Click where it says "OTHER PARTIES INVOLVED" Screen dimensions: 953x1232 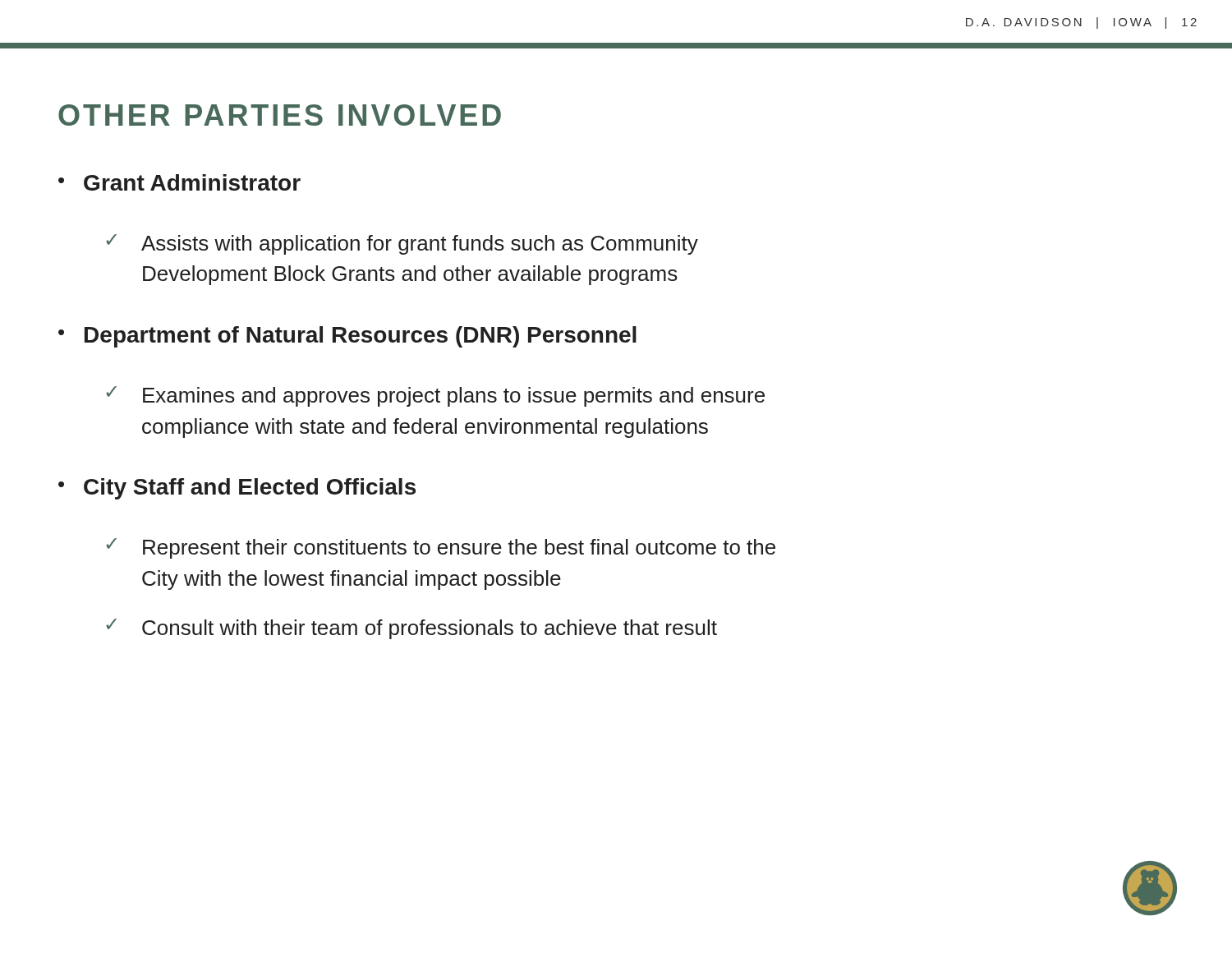[x=281, y=115]
